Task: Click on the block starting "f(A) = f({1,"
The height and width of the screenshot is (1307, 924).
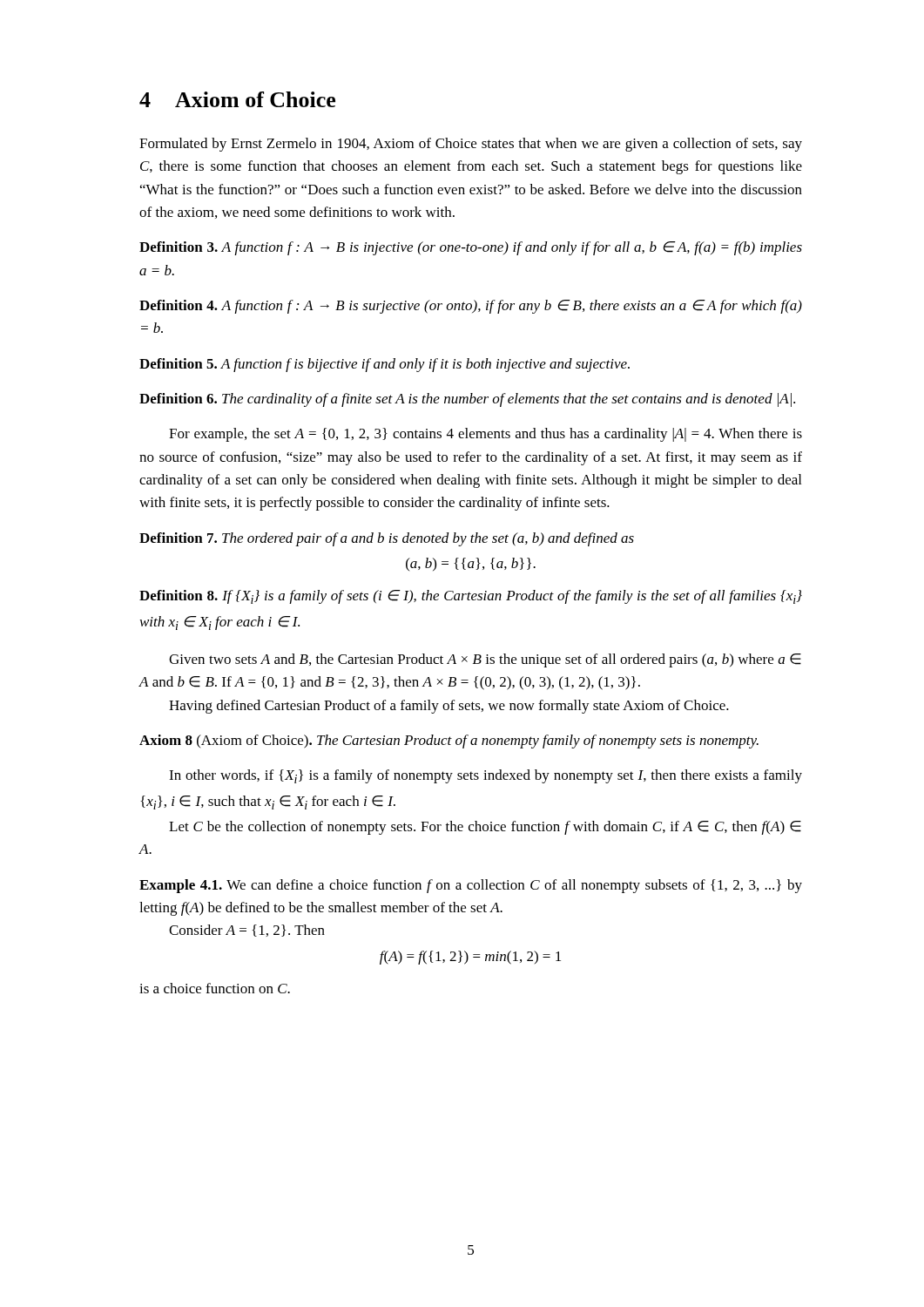Action: (x=471, y=956)
